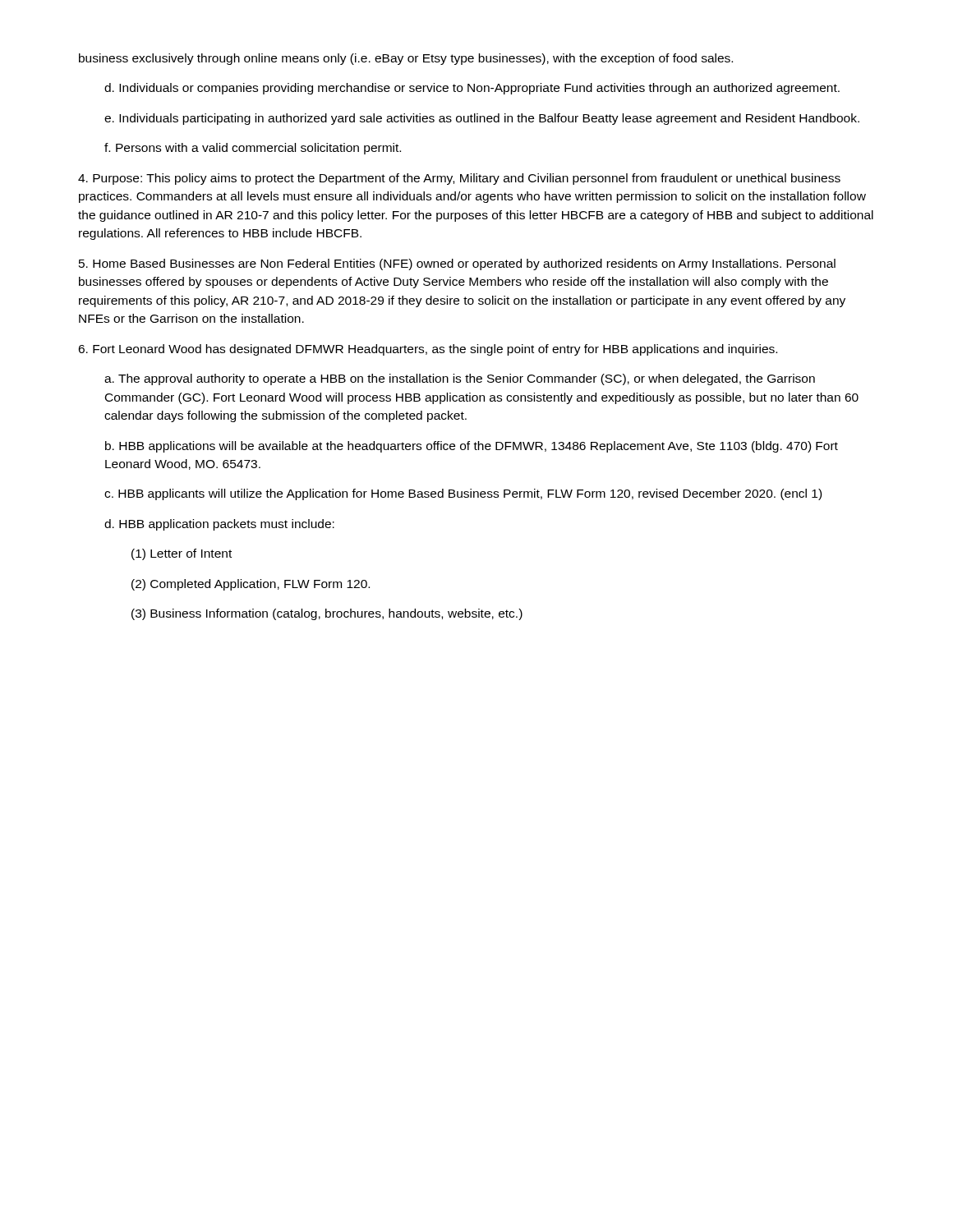Screen dimensions: 1232x953
Task: Click on the text block starting "(3) Business Information (catalog, brochures, handouts,"
Action: click(x=327, y=613)
